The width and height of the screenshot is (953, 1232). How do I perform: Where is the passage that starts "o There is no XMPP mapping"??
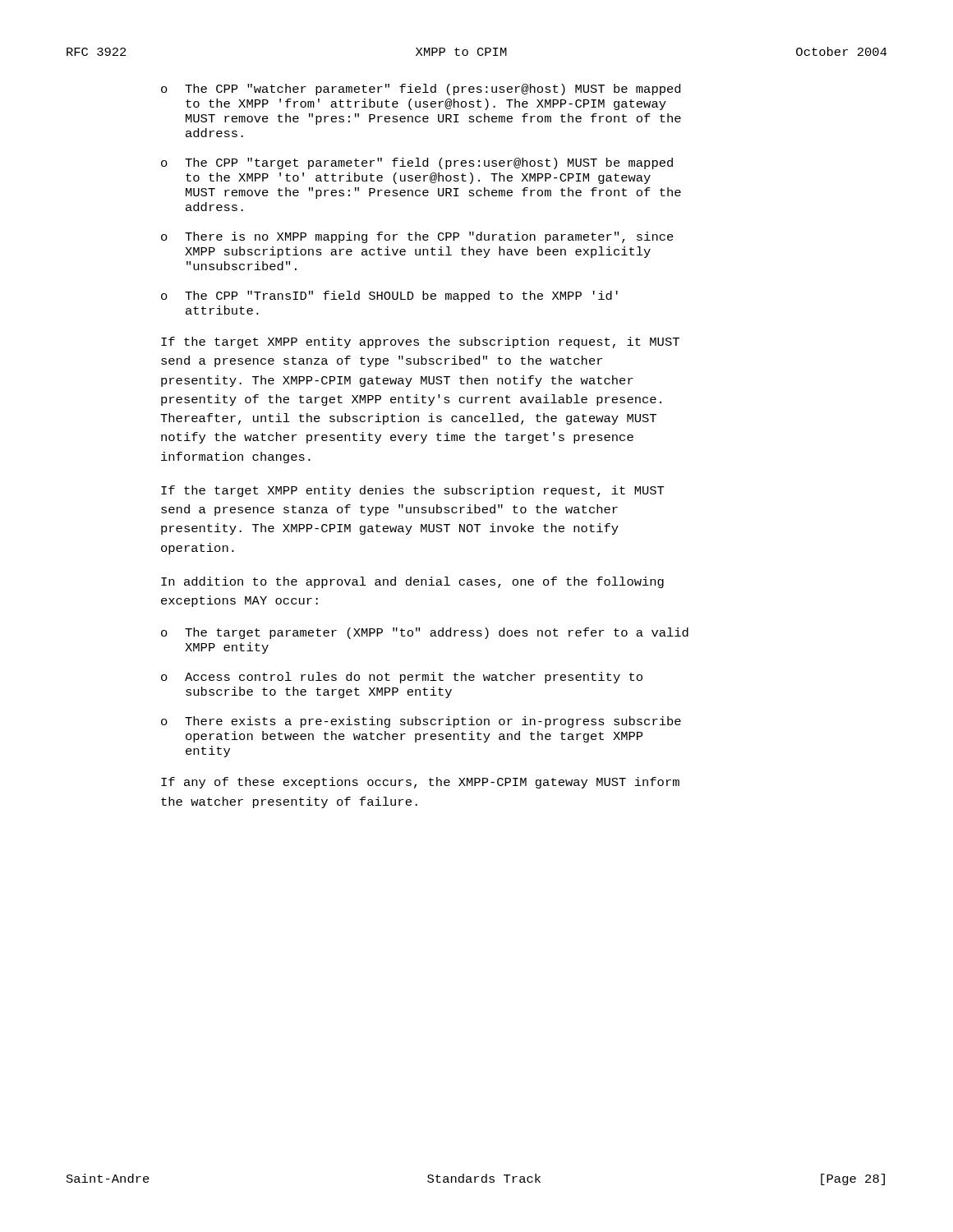click(x=476, y=252)
